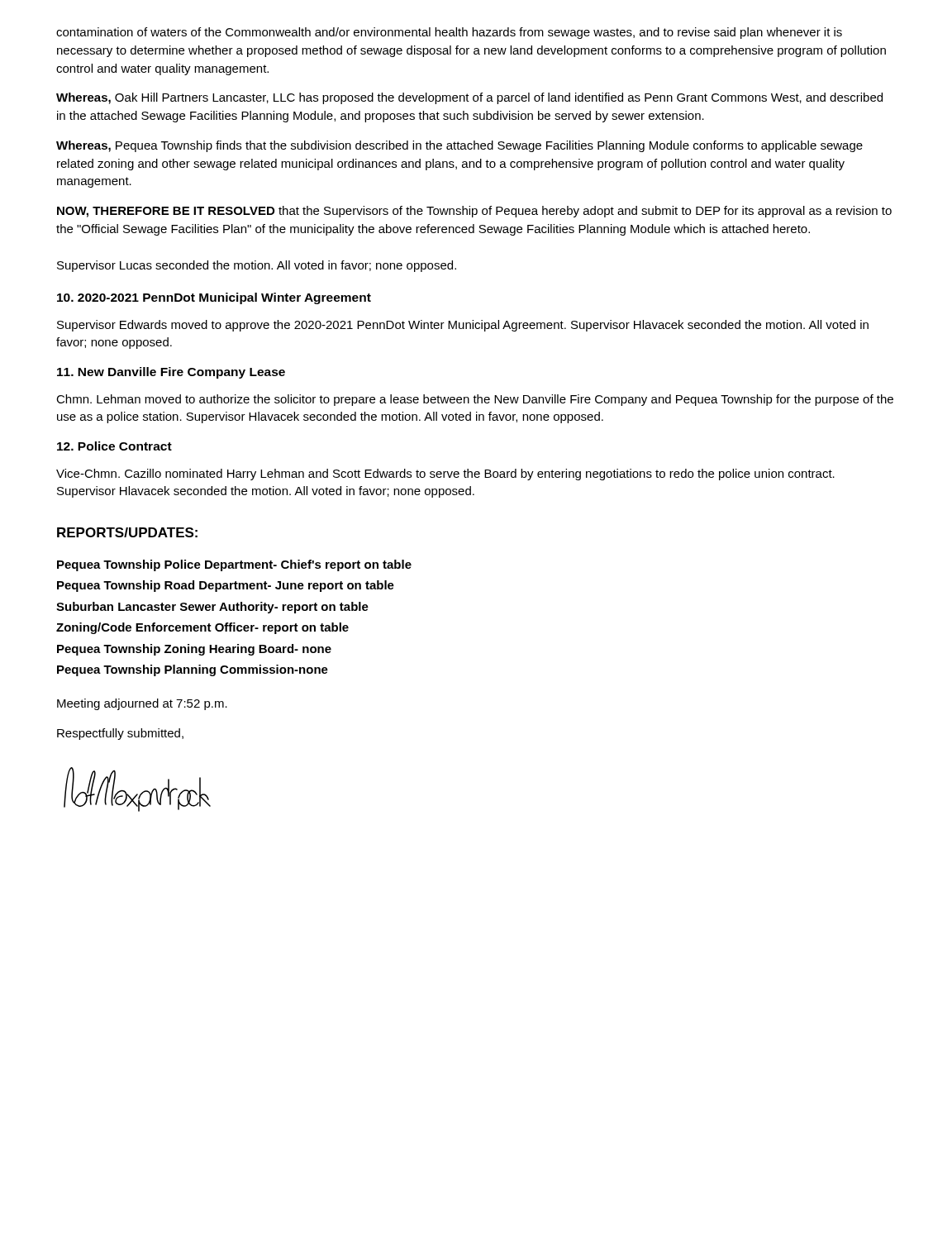
Task: Click the passage that begins "Supervisor Lucas seconded the motion. All voted in"
Action: (257, 266)
